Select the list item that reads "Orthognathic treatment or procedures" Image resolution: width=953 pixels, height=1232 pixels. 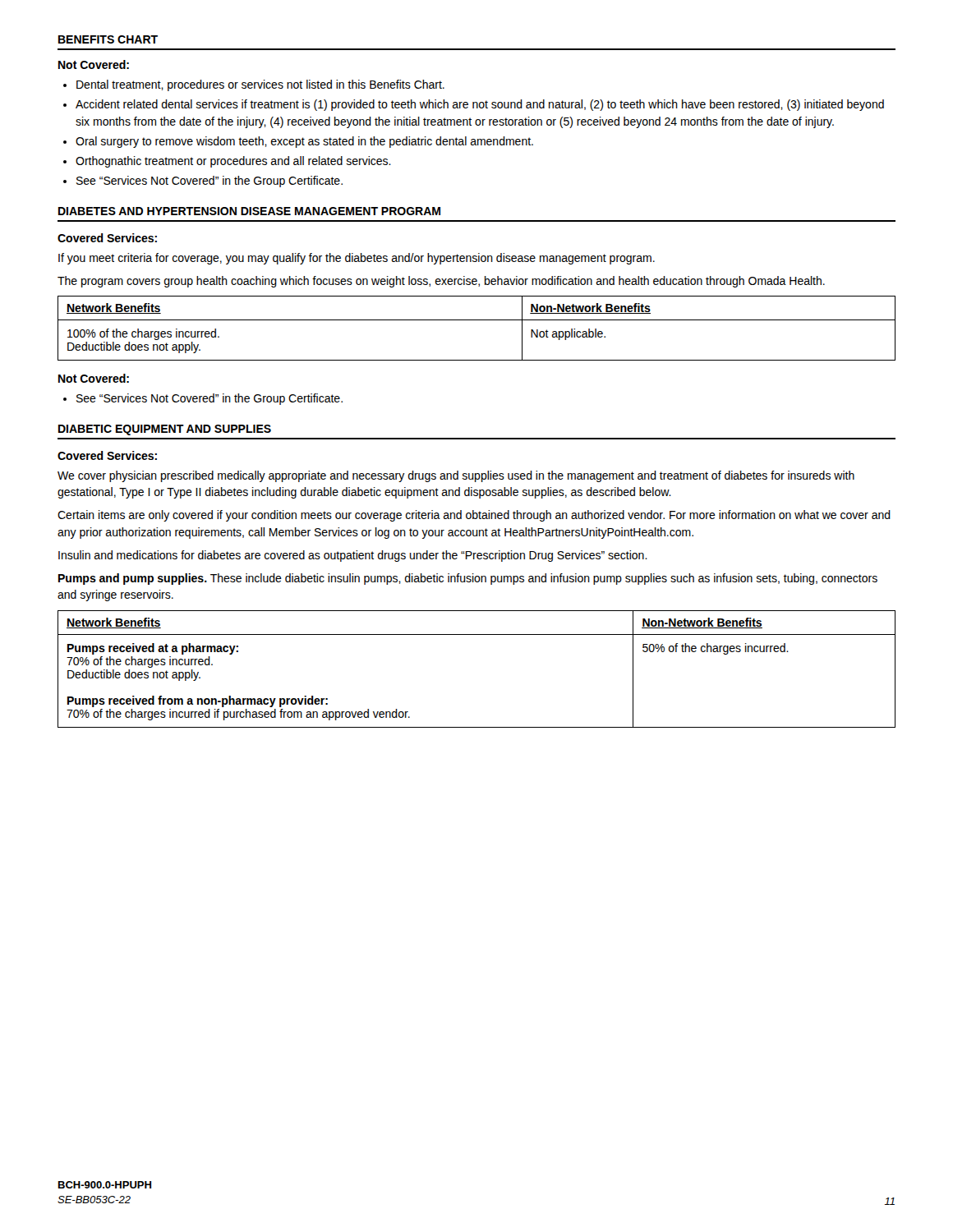coord(233,161)
